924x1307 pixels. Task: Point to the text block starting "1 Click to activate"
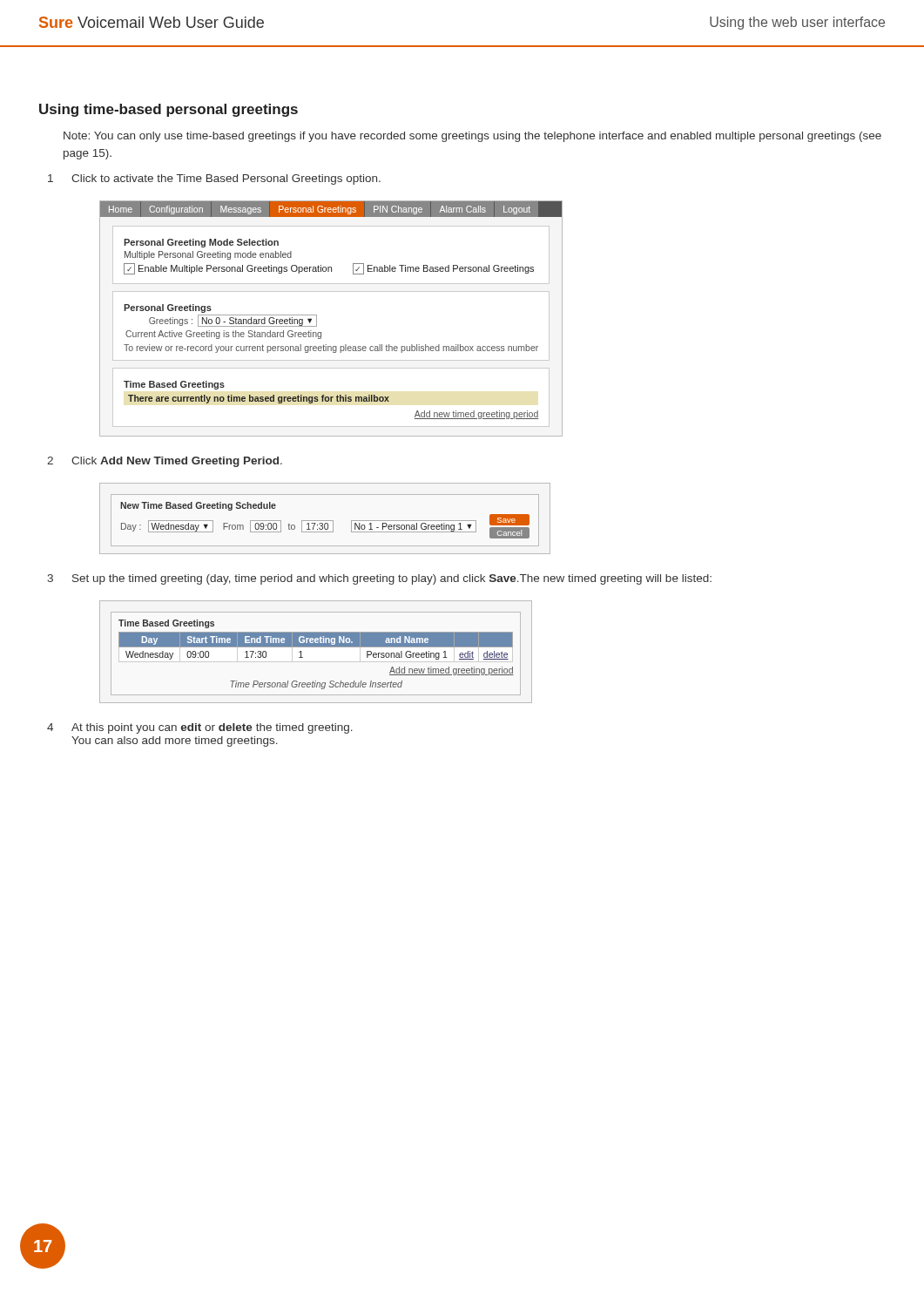click(214, 178)
